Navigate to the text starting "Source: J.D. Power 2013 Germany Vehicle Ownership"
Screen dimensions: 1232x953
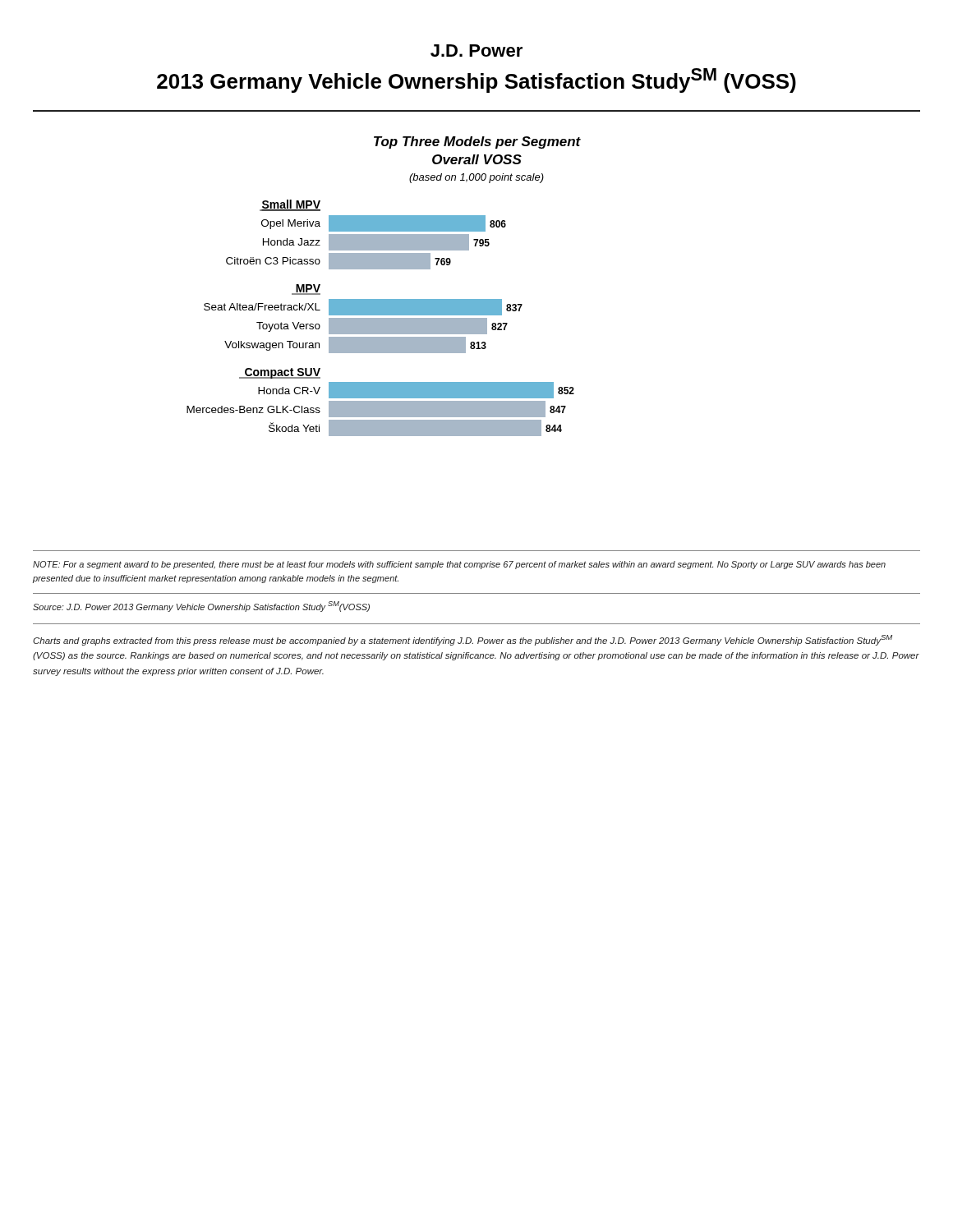click(202, 606)
